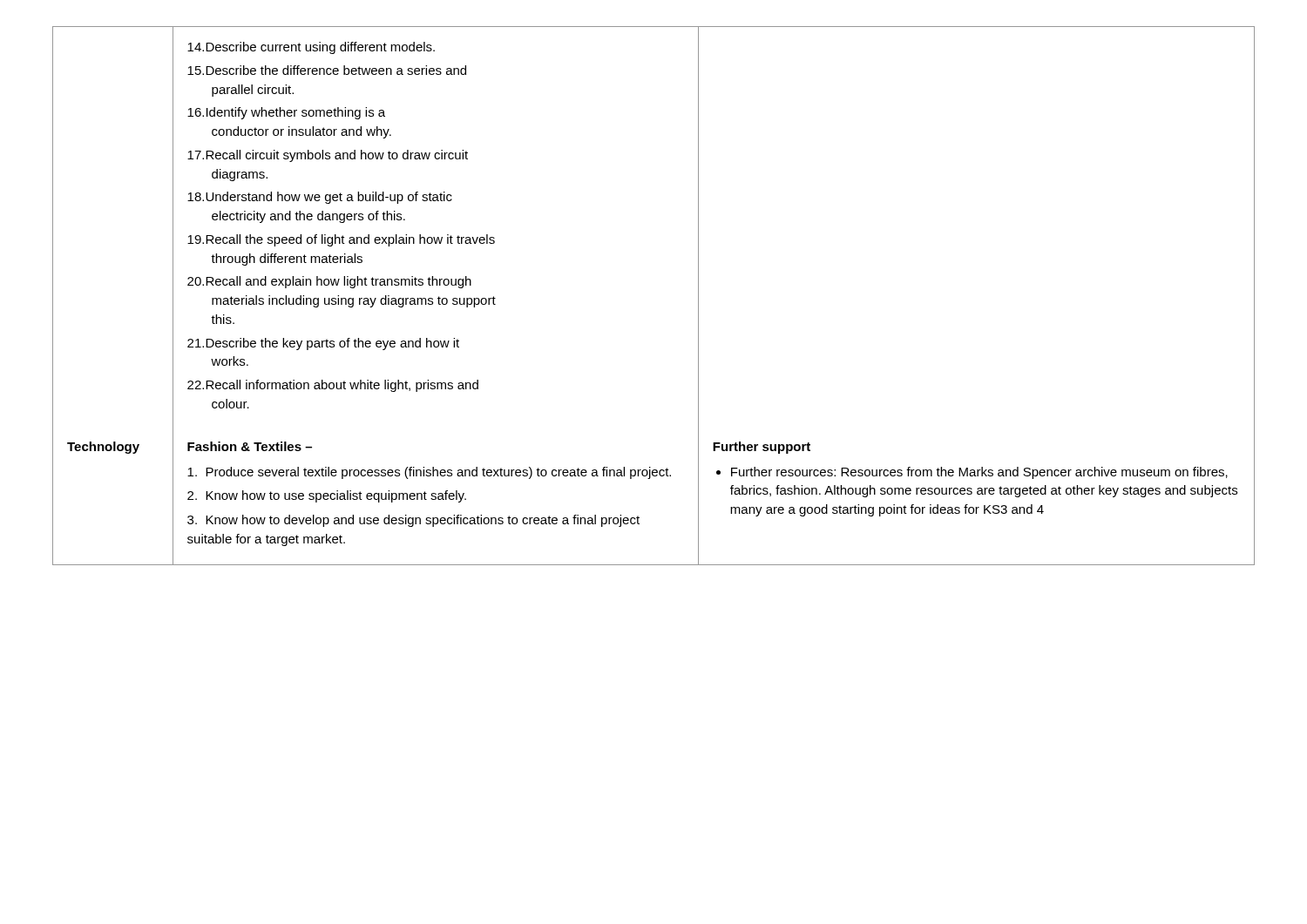
Task: Find the block on this page that starts "18.Understand how we get"
Action: (435, 207)
